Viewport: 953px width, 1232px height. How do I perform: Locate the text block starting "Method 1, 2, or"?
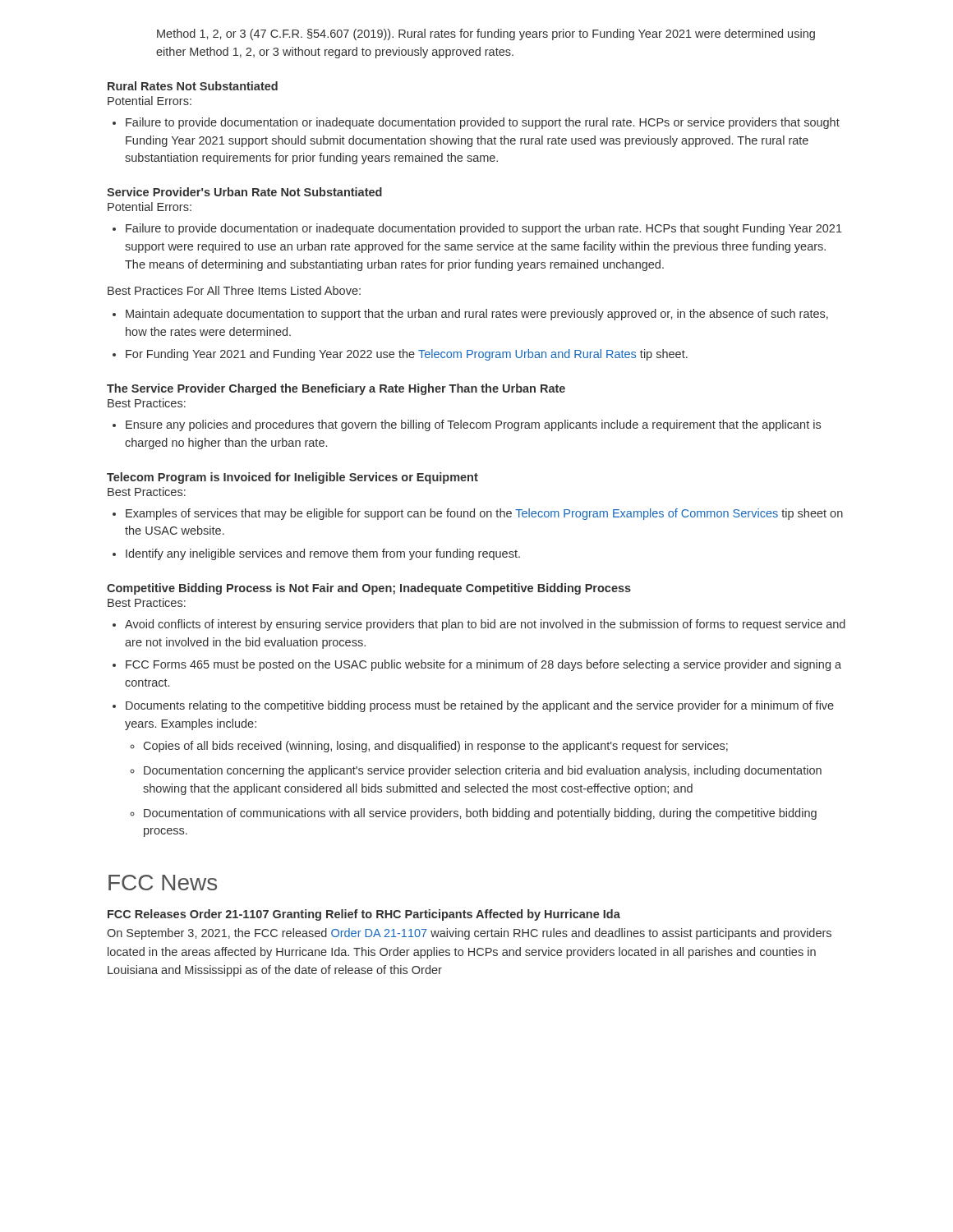click(x=486, y=43)
